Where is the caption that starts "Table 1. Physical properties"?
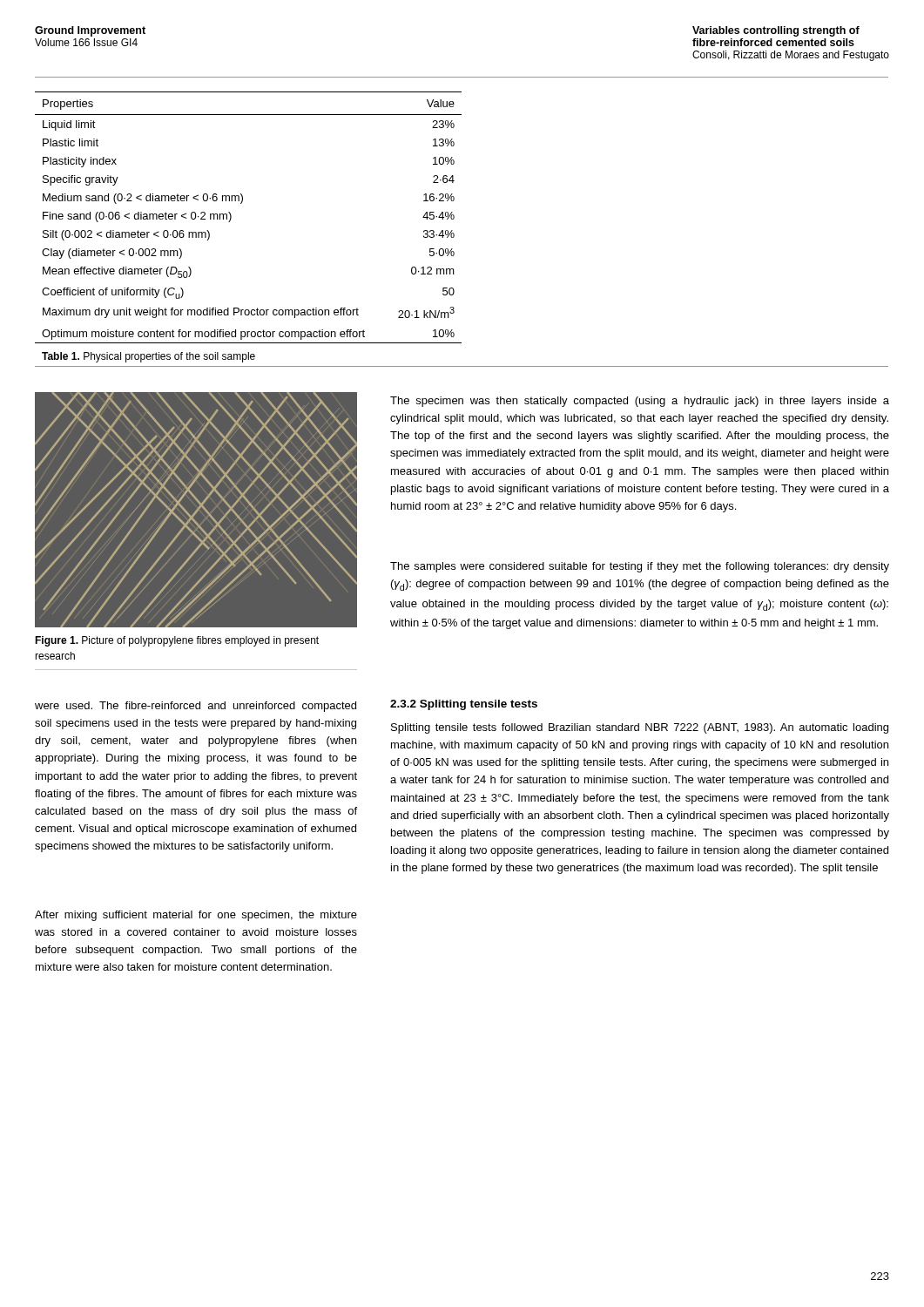924x1307 pixels. (149, 356)
